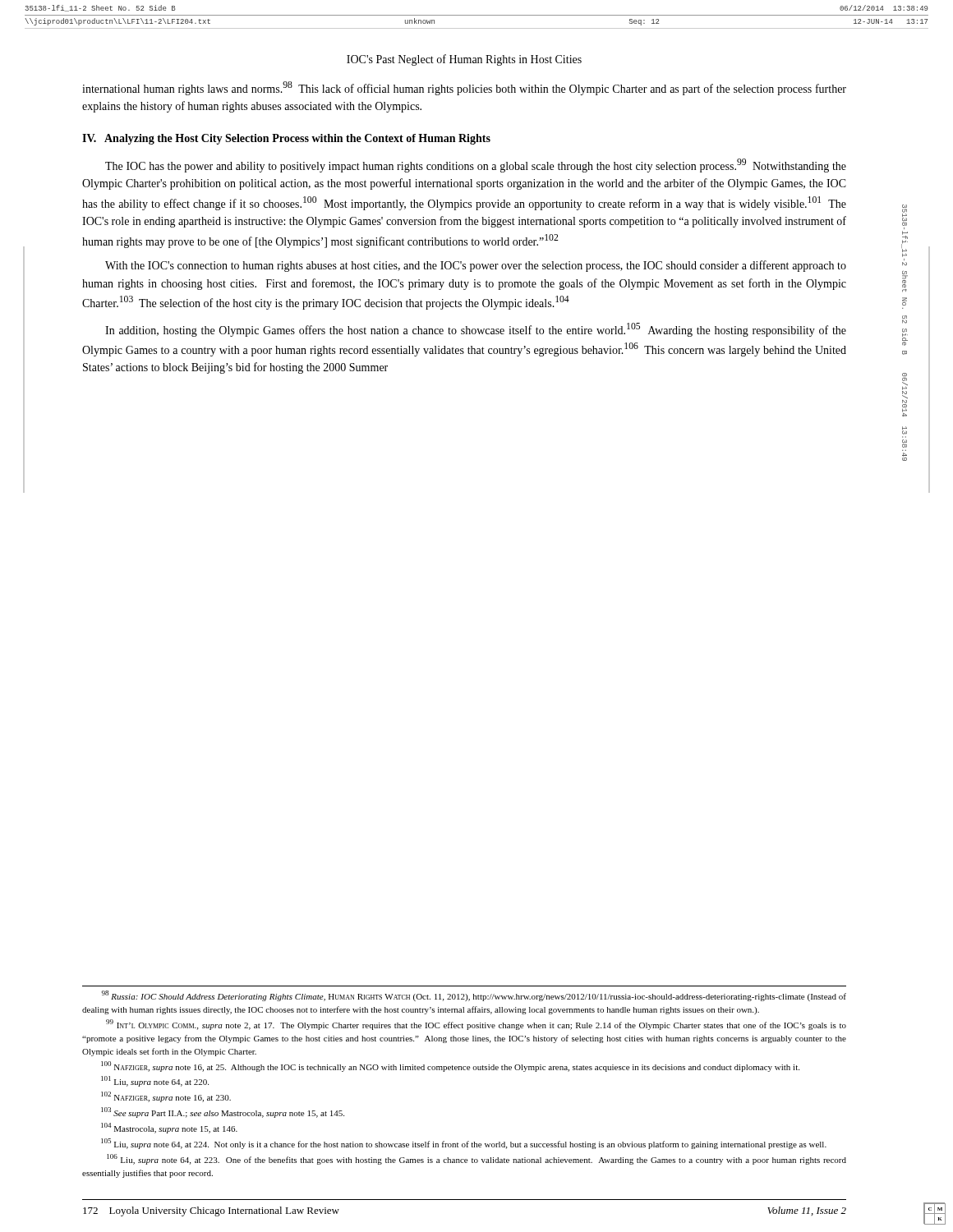Viewport: 953px width, 1232px height.
Task: Click the title that begins "IOC's Past Neglect of"
Action: coord(464,60)
